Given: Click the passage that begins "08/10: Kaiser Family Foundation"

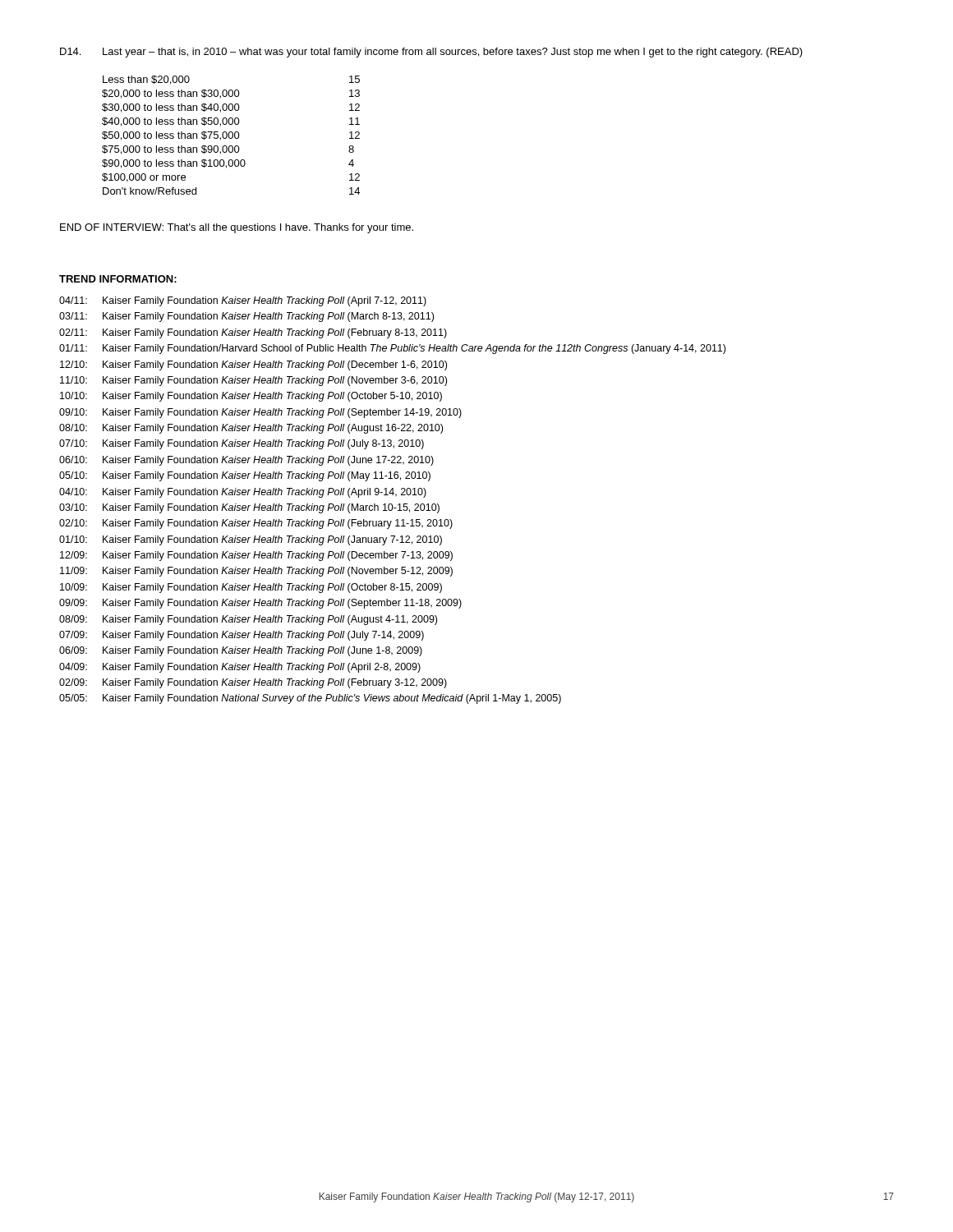Looking at the screenshot, I should (251, 429).
